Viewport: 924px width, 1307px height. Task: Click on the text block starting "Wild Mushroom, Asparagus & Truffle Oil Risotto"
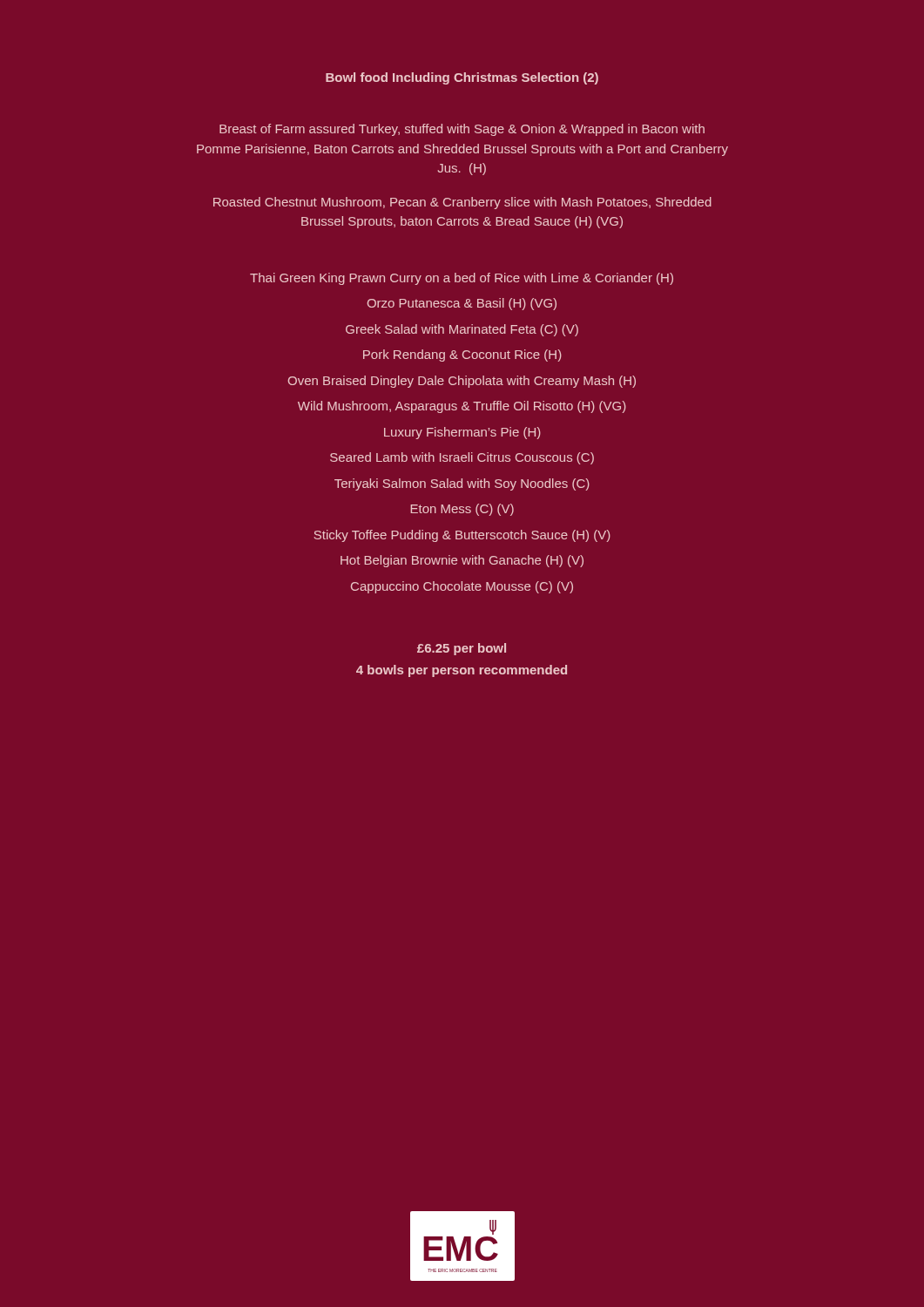click(462, 406)
